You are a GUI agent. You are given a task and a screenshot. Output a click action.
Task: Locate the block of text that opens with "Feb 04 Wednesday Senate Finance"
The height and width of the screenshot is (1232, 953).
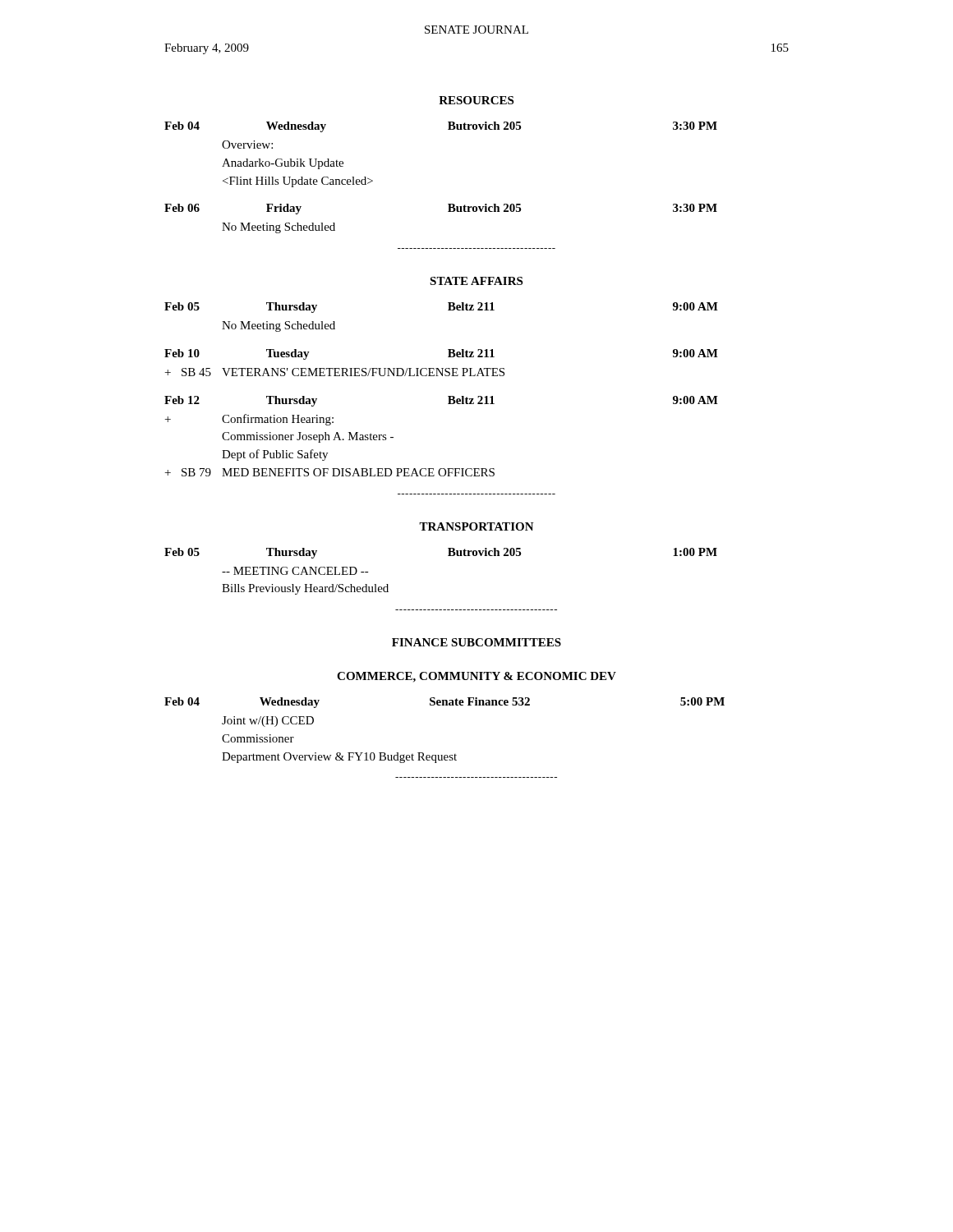444,703
